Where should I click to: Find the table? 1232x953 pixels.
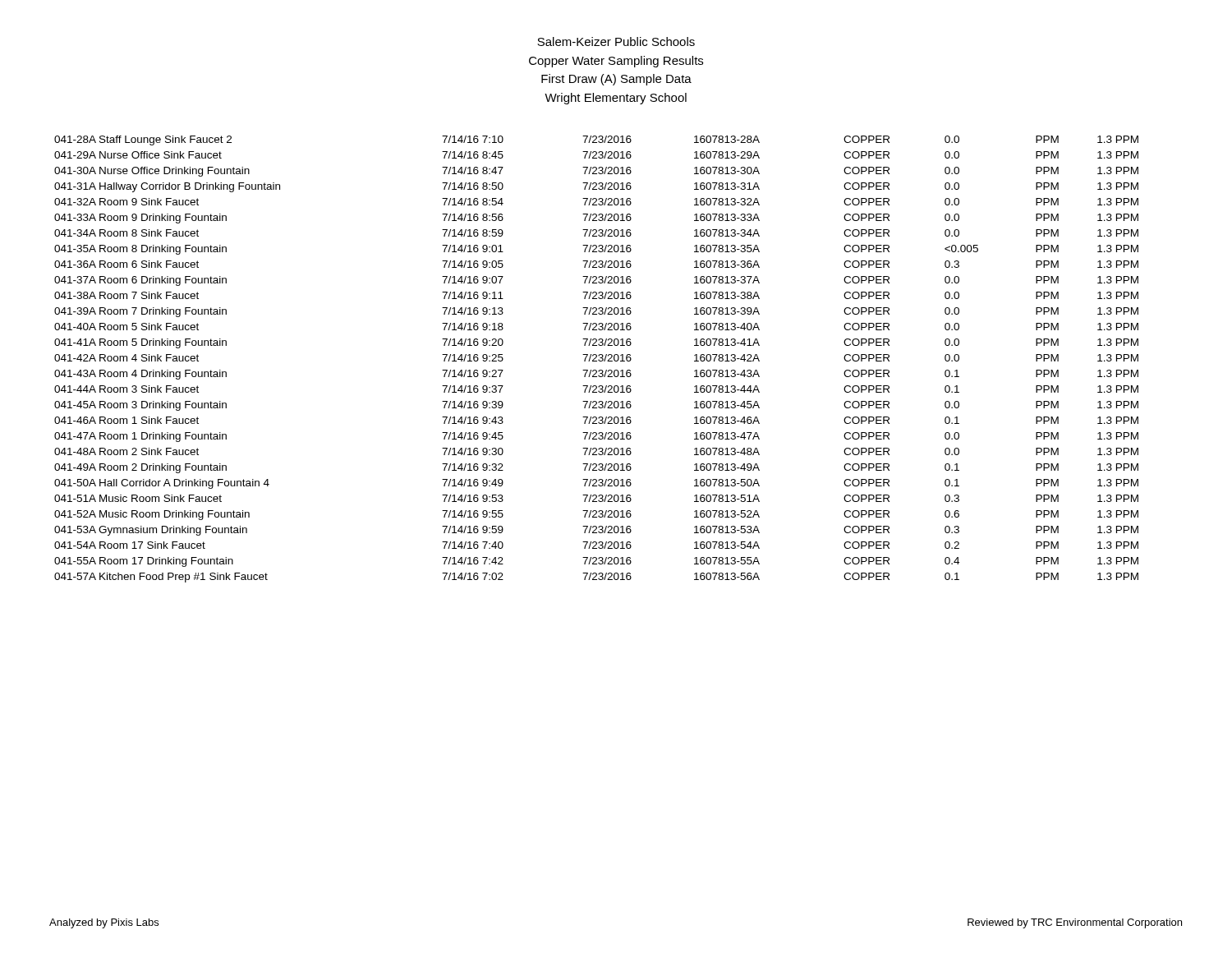click(616, 358)
